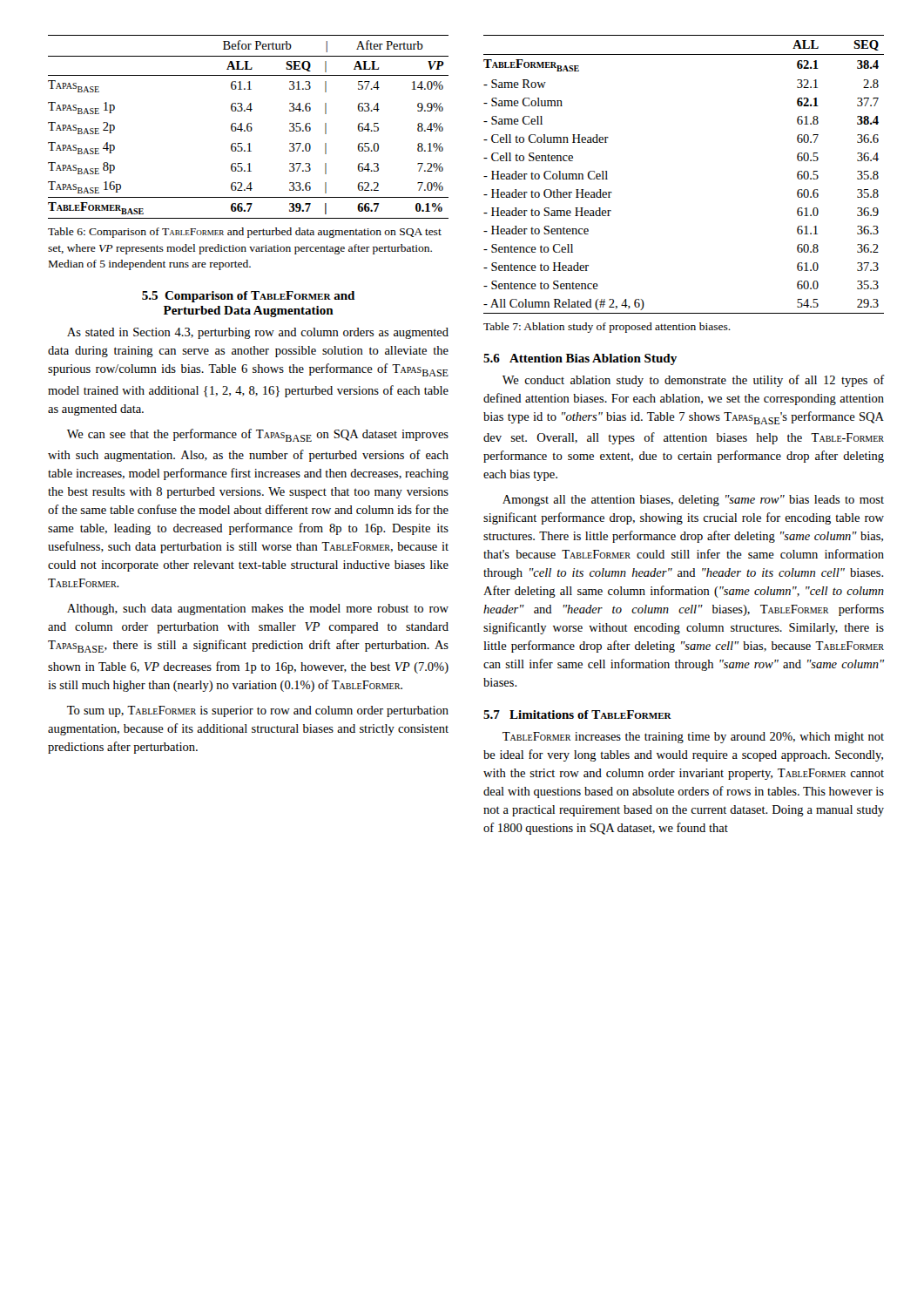
Task: Locate the block starting "TableFormer increases the training time by"
Action: click(684, 782)
